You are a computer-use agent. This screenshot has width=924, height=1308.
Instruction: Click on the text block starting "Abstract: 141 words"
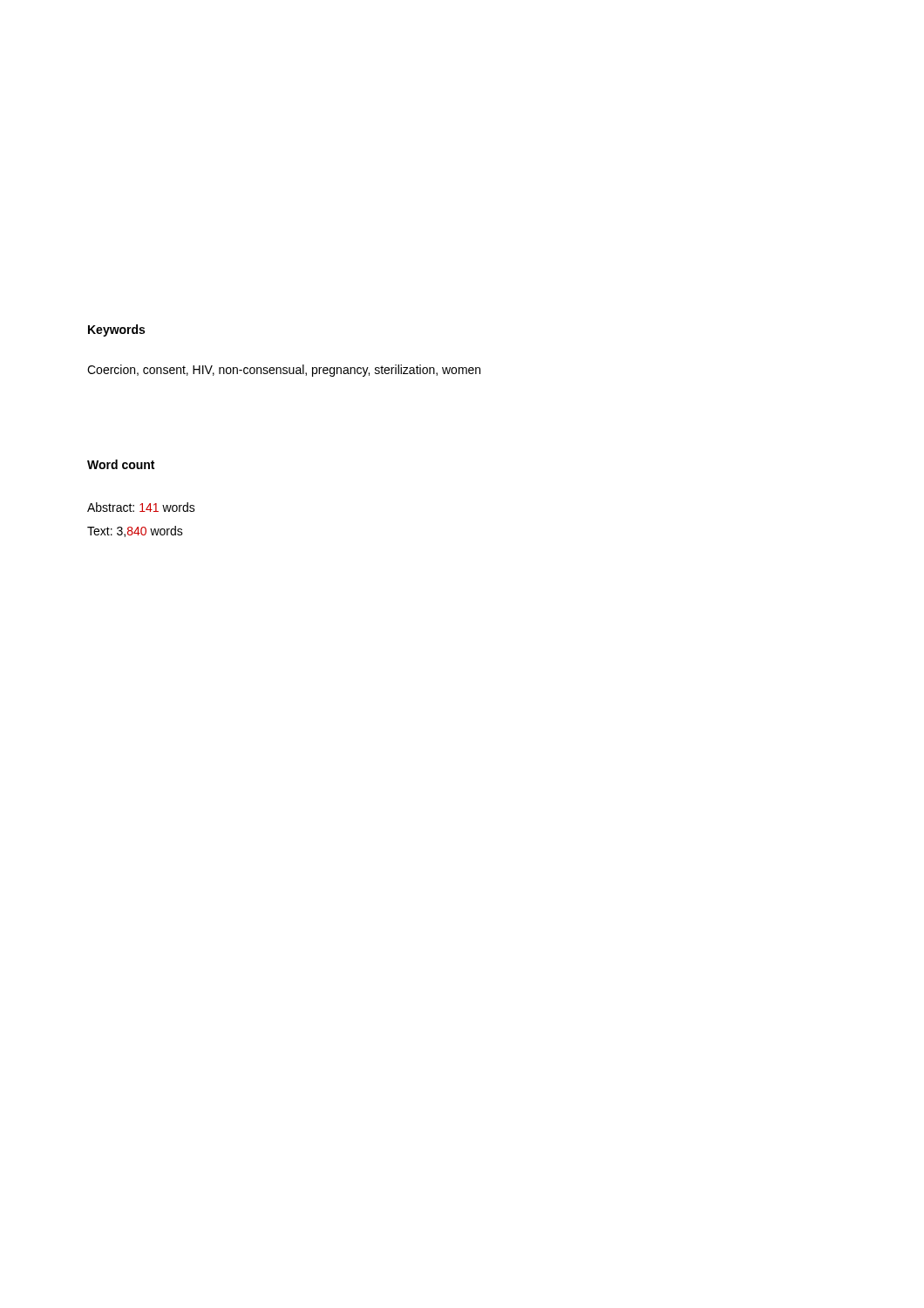(x=141, y=508)
